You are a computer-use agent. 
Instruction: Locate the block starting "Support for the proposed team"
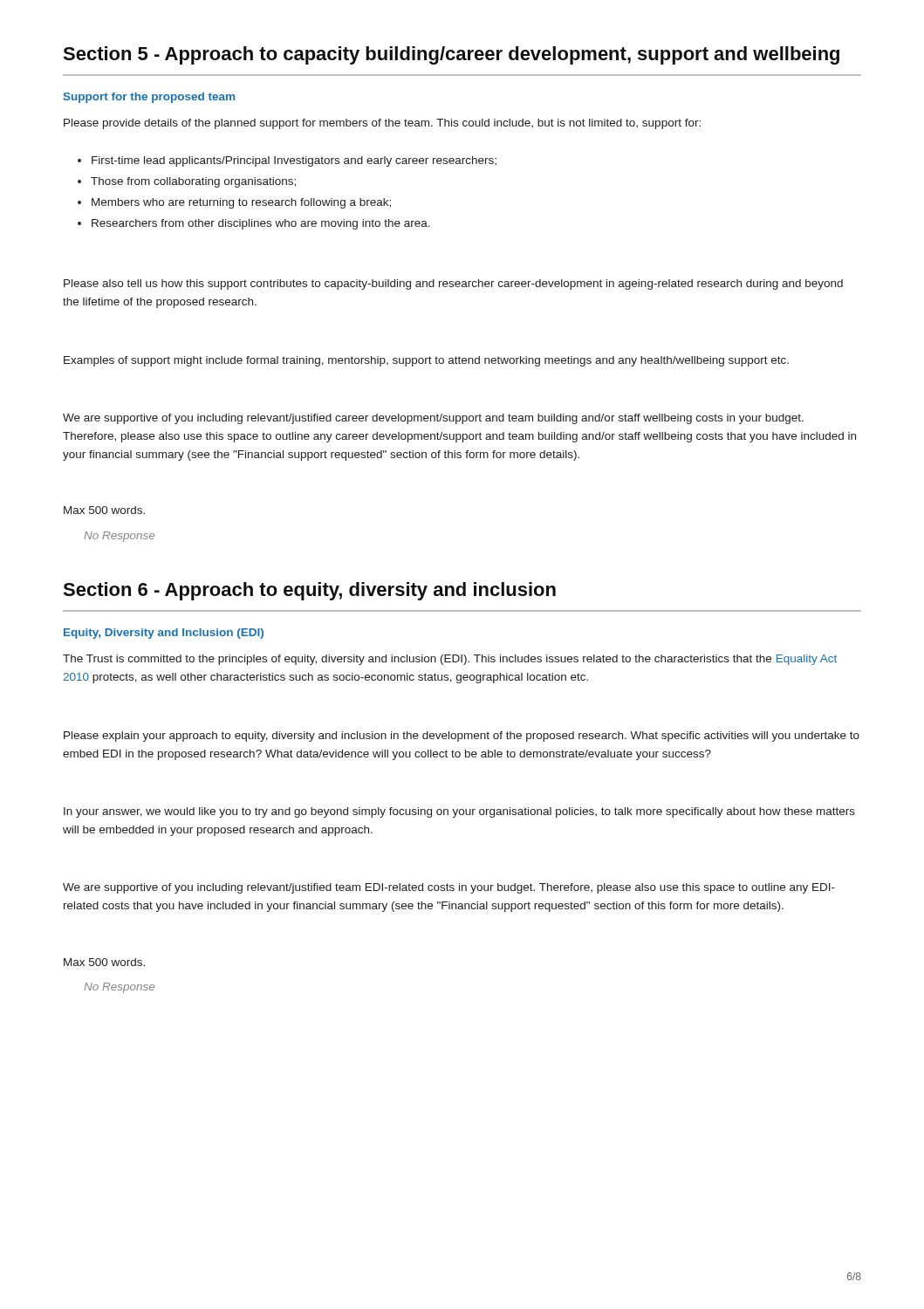coord(149,98)
